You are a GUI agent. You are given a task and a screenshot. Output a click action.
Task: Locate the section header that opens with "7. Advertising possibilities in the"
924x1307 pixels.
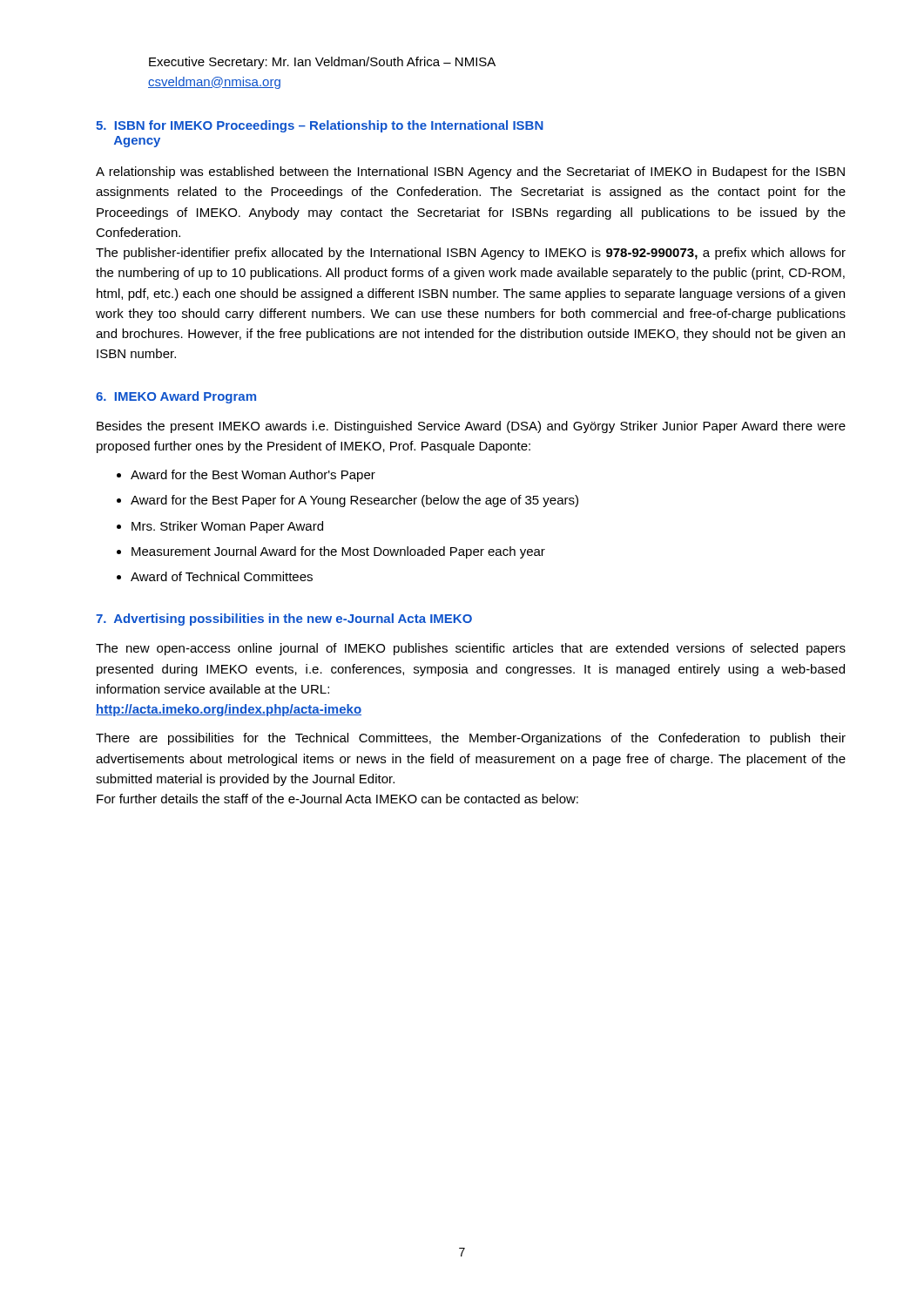pyautogui.click(x=284, y=618)
